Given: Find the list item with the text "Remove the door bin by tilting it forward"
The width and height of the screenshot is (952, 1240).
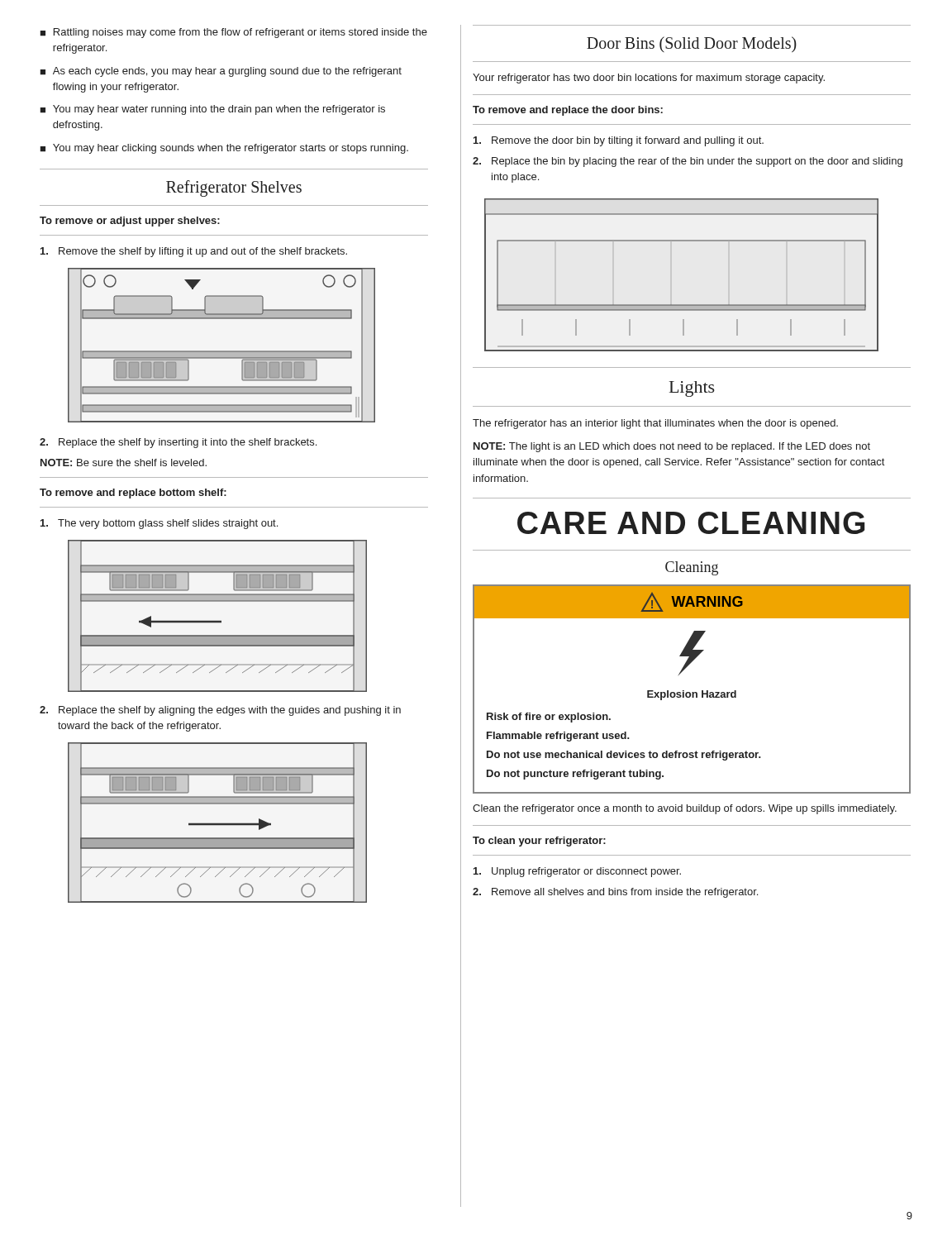Looking at the screenshot, I should (619, 141).
